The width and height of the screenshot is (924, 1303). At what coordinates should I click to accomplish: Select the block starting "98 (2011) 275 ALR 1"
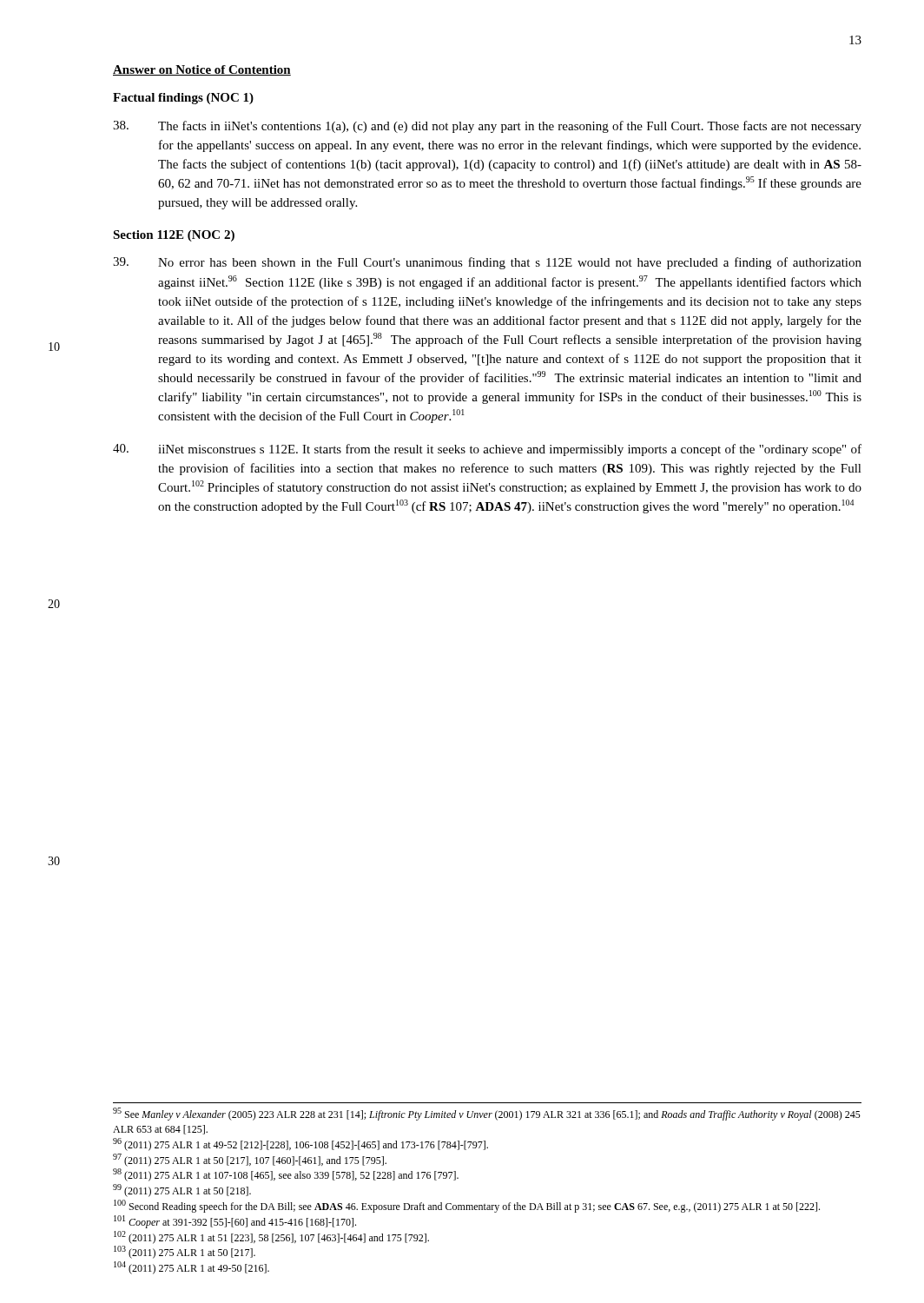pyautogui.click(x=286, y=1175)
